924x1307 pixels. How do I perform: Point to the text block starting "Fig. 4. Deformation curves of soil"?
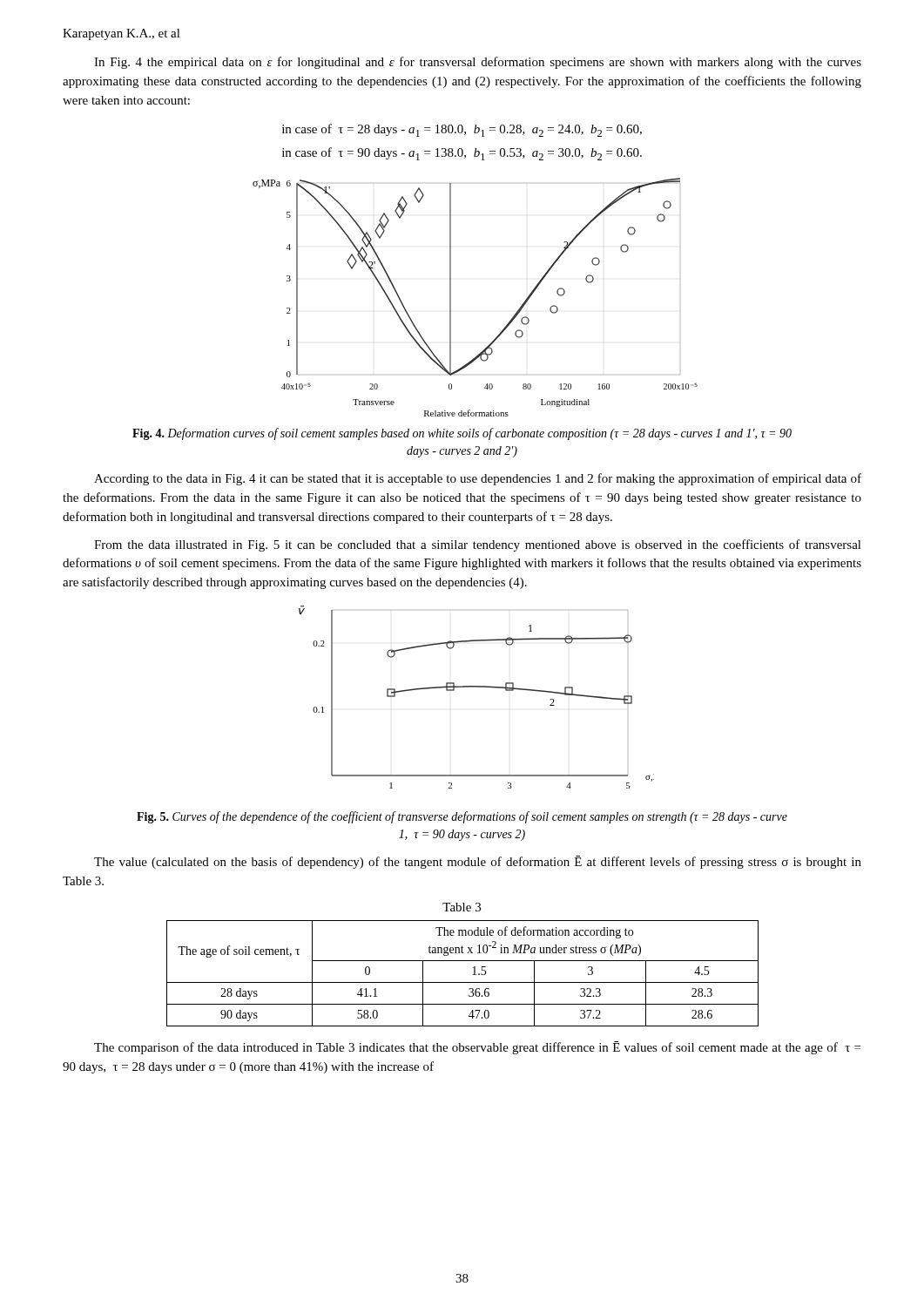click(462, 442)
